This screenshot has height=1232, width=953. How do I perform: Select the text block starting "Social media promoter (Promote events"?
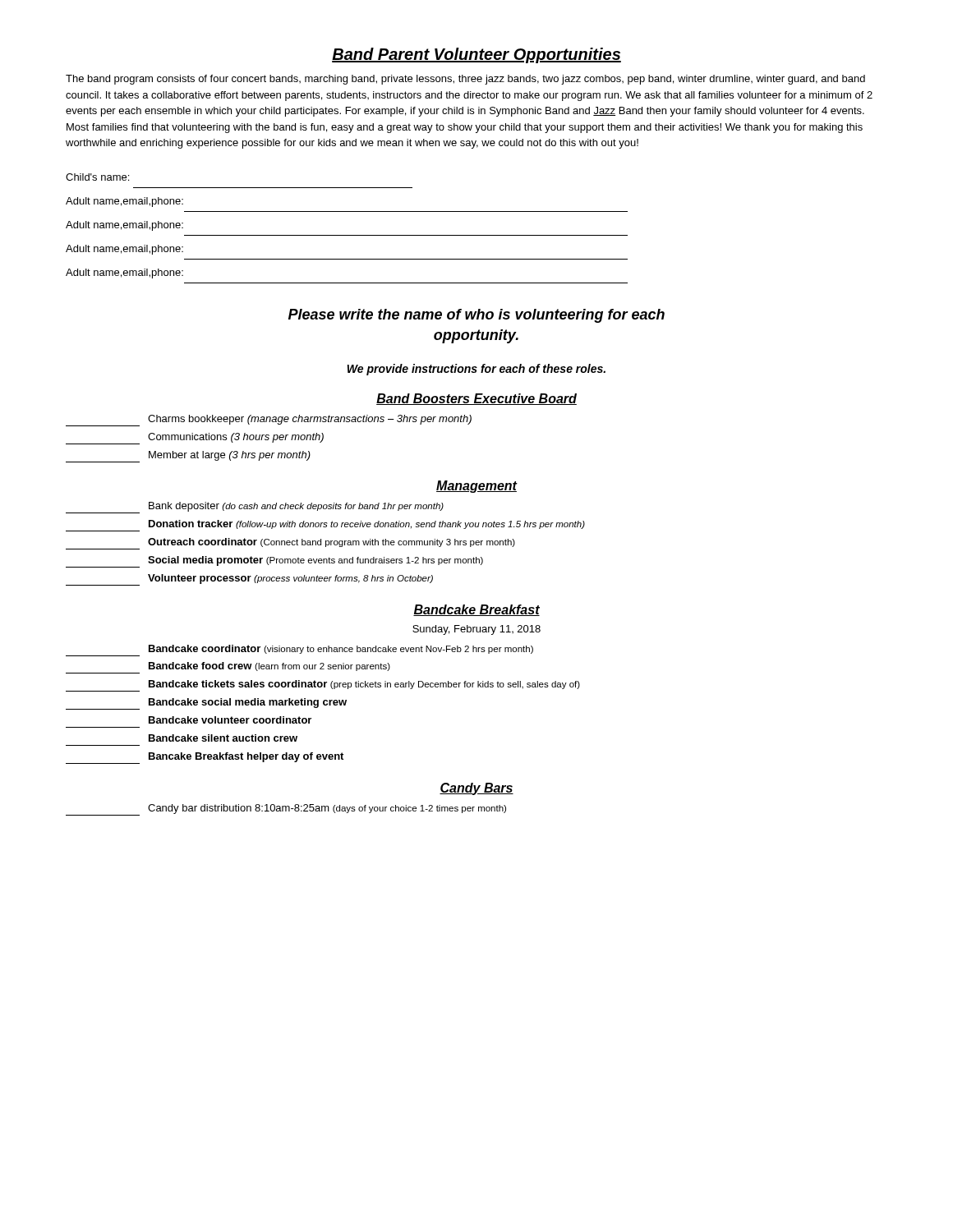tap(476, 560)
